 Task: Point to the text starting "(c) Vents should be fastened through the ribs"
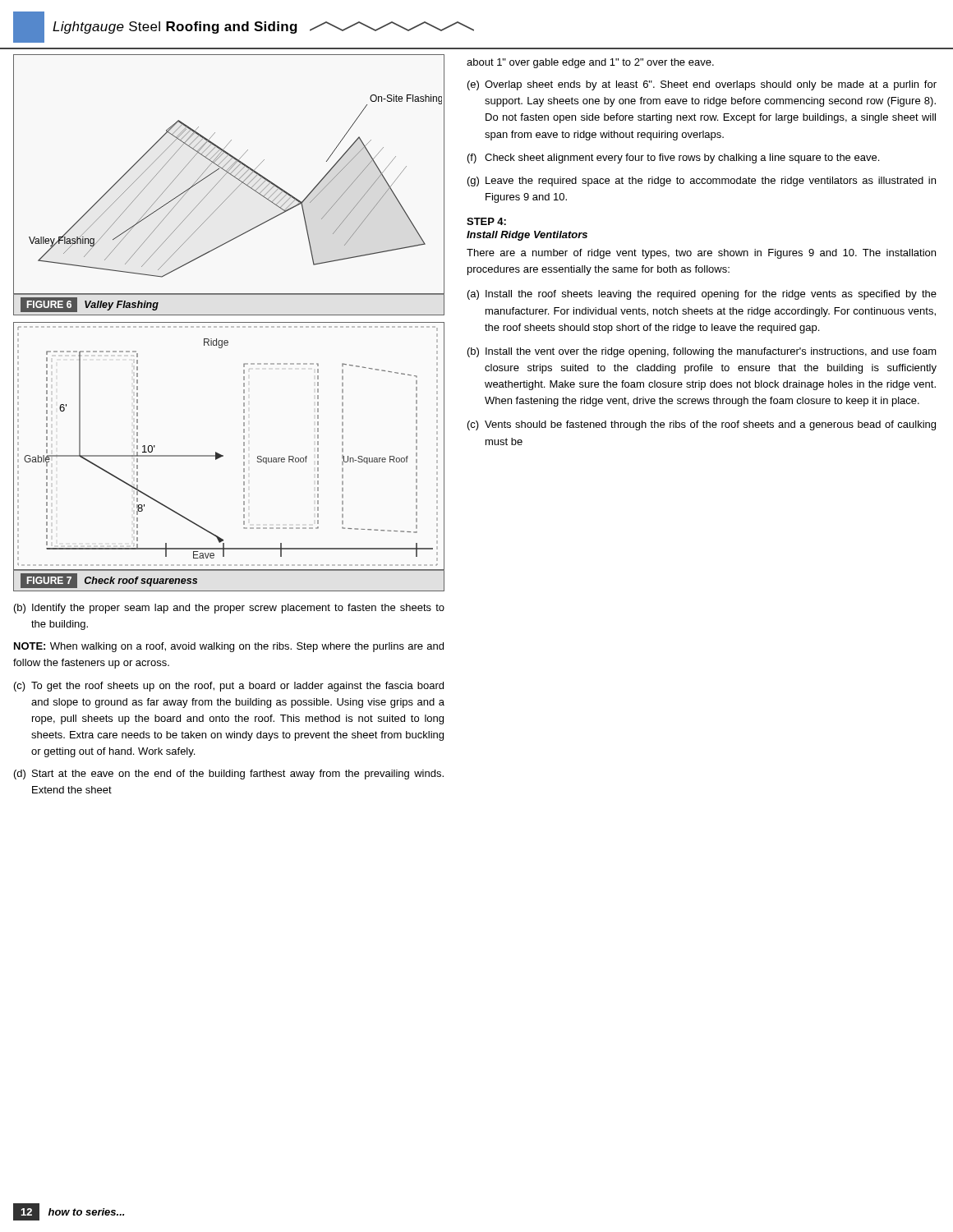702,433
